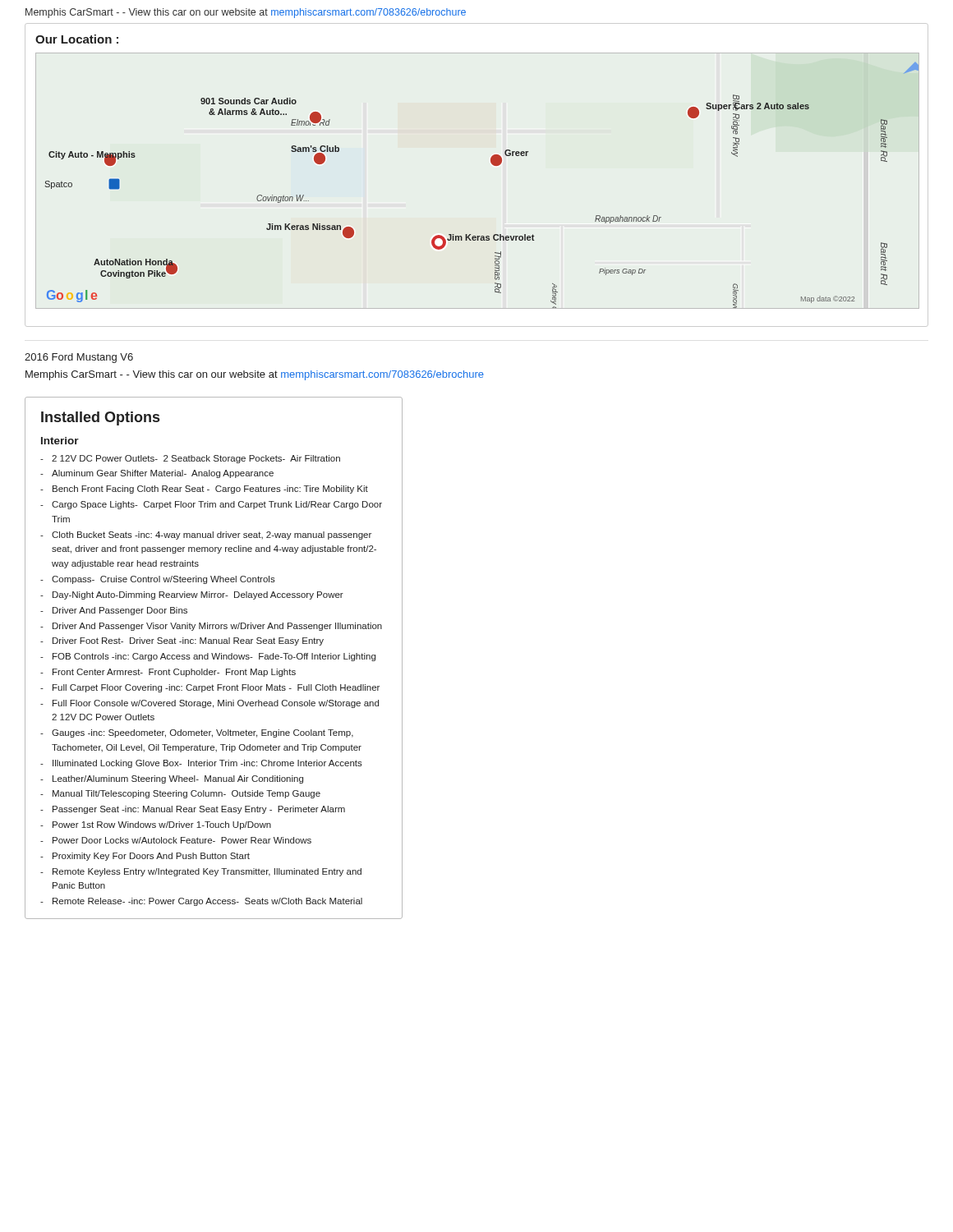The image size is (953, 1232).
Task: Select the text starting "- Proximity Key For Doors"
Action: (145, 856)
